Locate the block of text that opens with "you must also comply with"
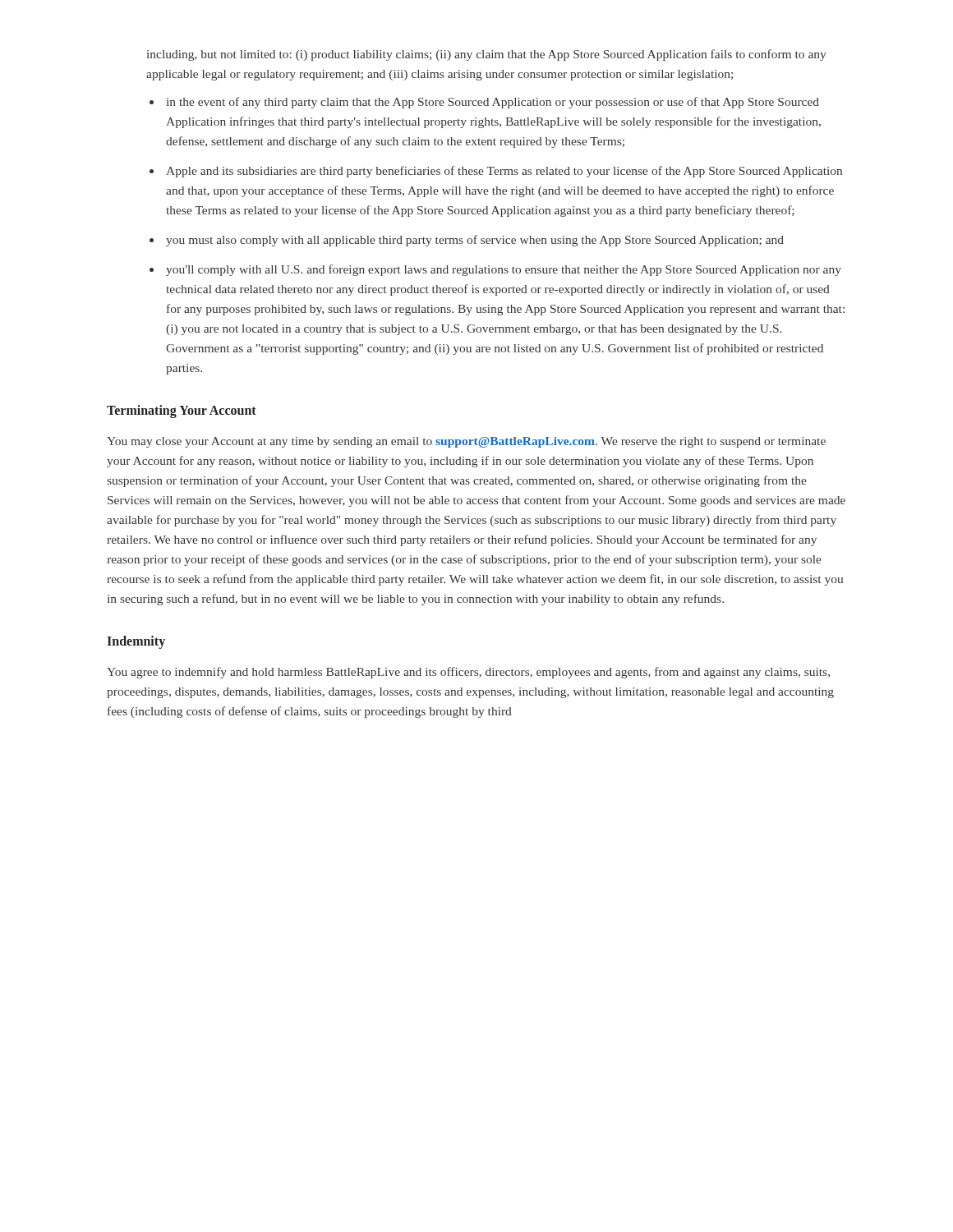This screenshot has width=953, height=1232. [x=504, y=240]
